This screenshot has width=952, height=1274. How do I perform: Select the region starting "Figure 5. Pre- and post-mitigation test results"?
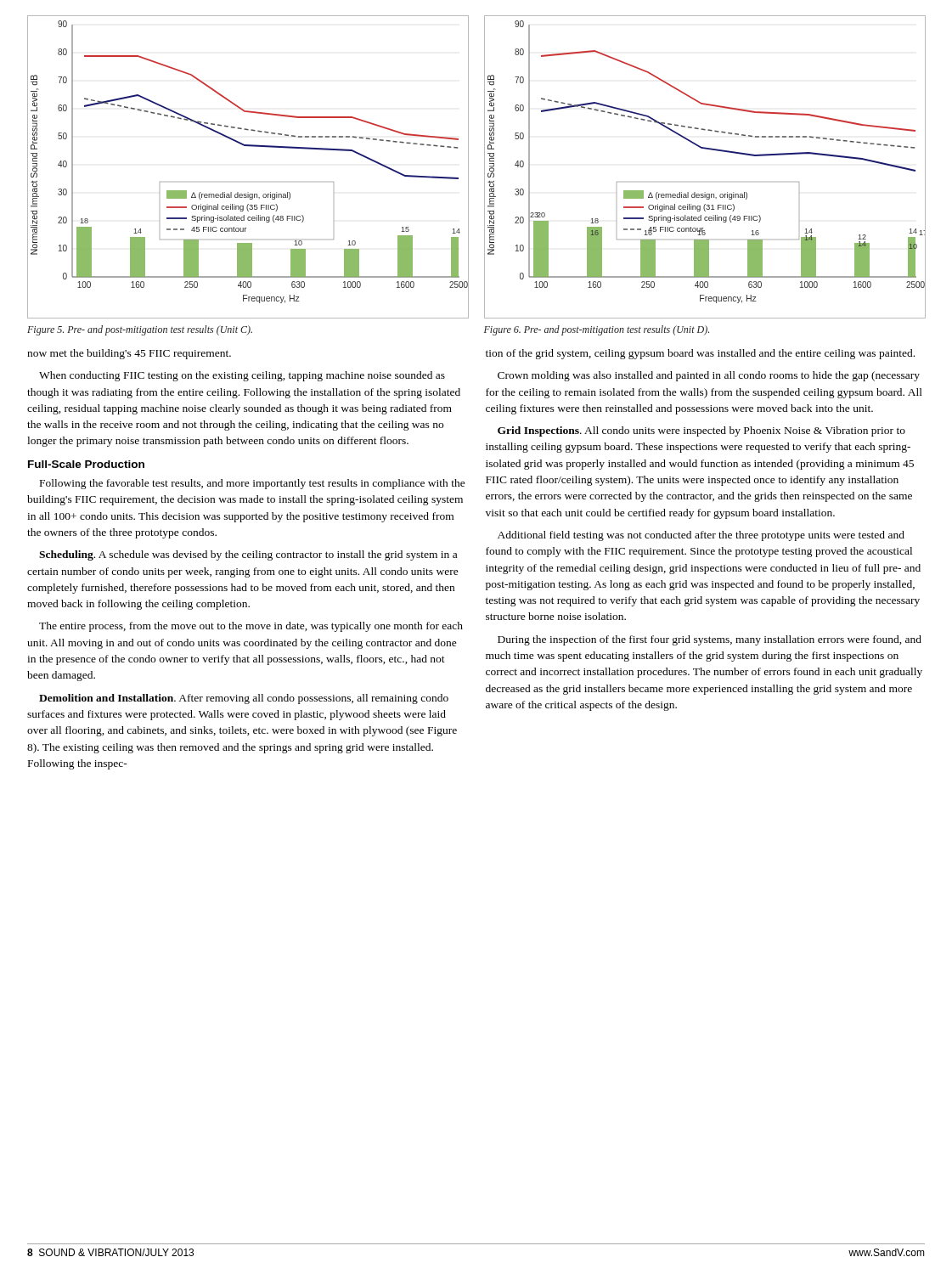[x=140, y=330]
